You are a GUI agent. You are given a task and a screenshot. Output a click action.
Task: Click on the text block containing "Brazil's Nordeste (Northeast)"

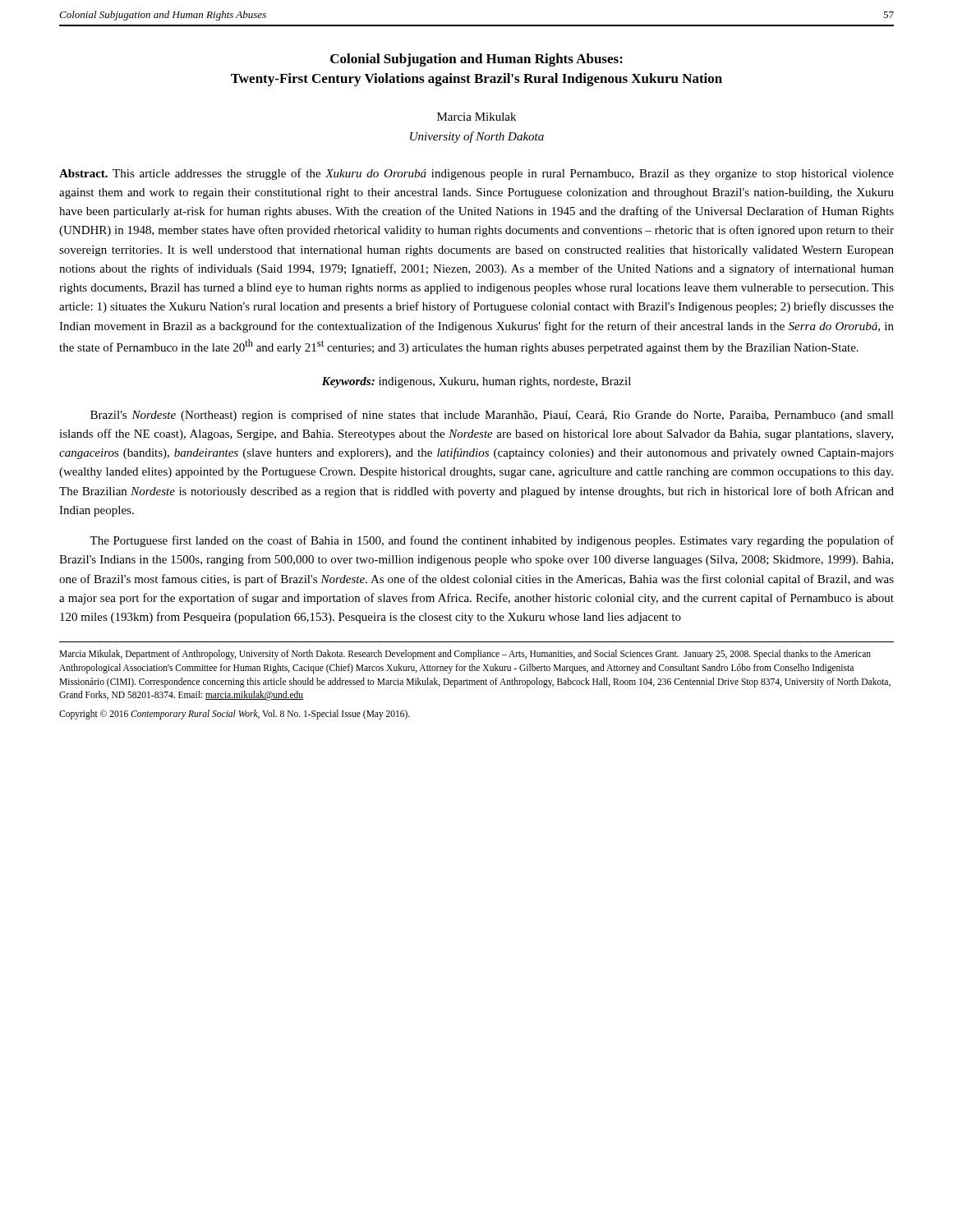[476, 462]
